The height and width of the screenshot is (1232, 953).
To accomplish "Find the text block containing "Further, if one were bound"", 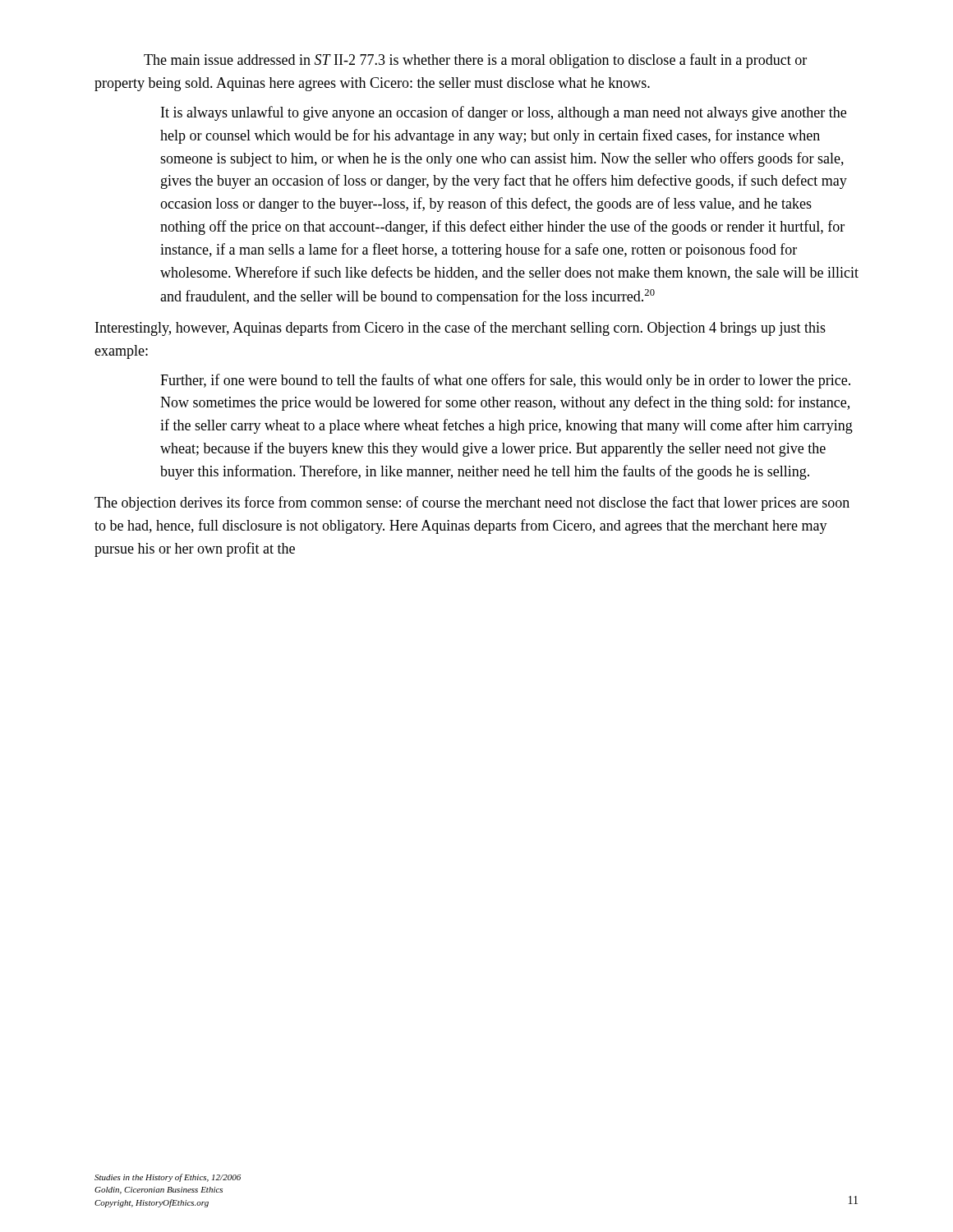I will [509, 427].
